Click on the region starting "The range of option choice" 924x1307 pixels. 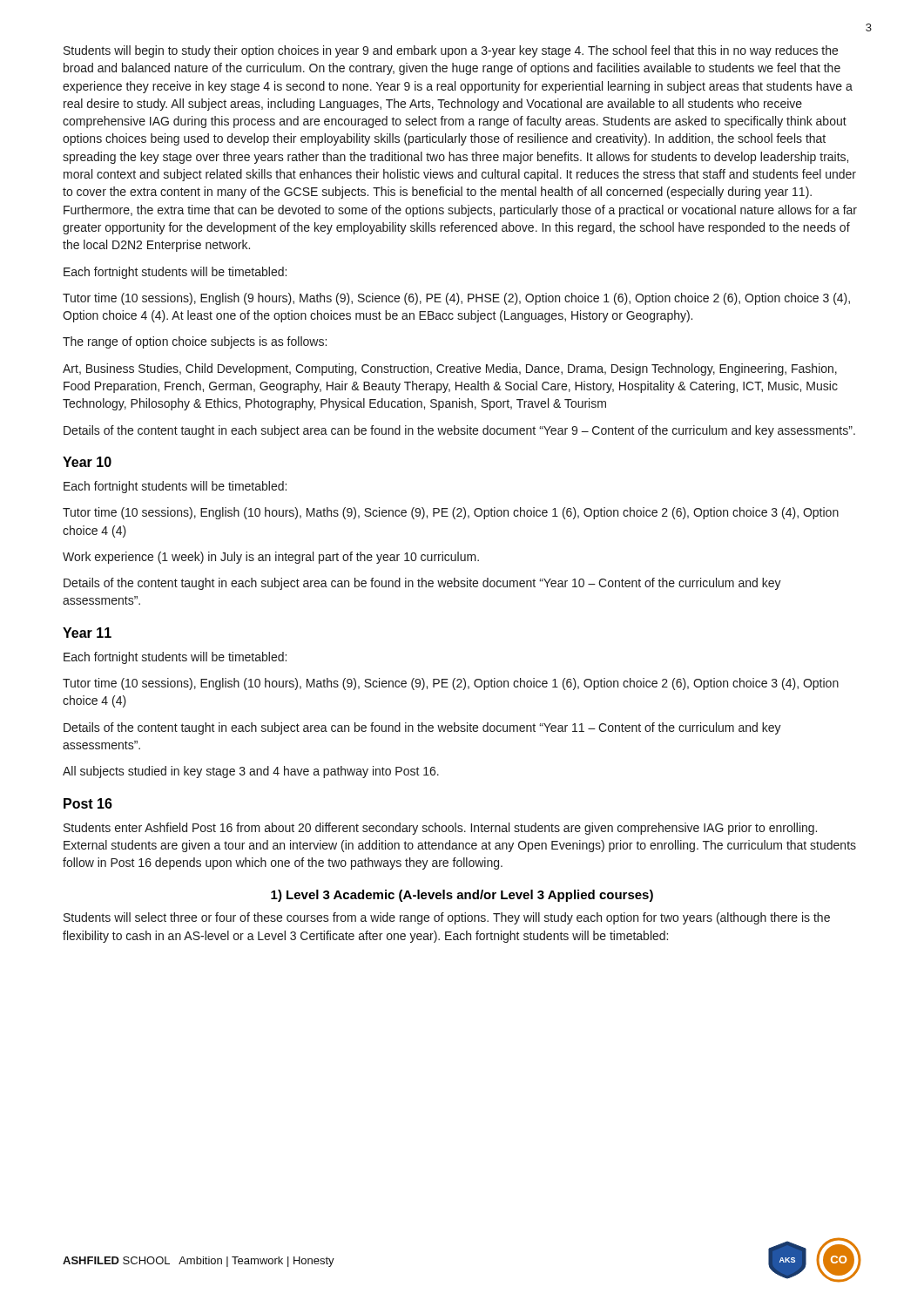(x=195, y=342)
